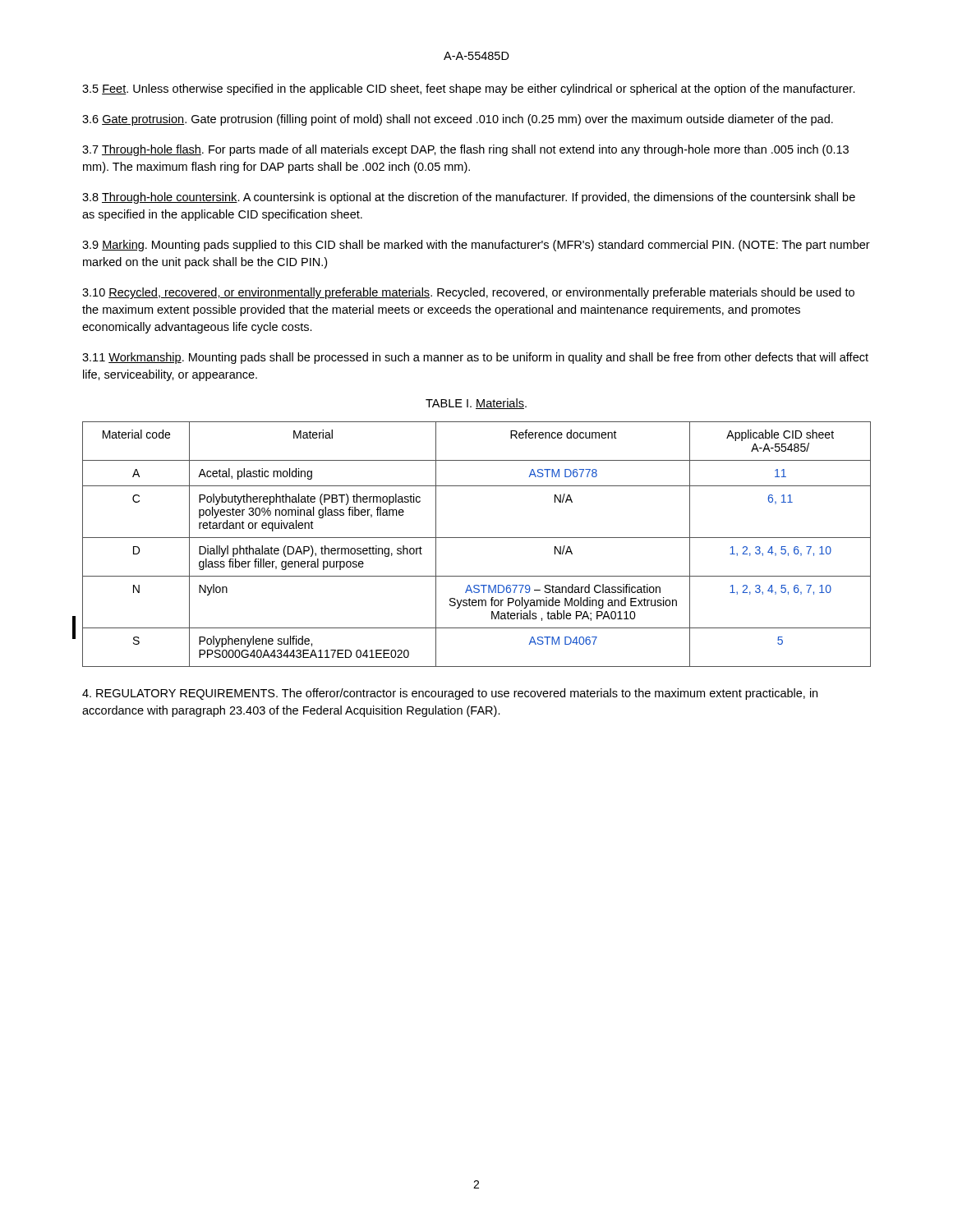
Task: Find the passage starting "11 Workmanship. Mounting pads shall be"
Action: pos(475,366)
